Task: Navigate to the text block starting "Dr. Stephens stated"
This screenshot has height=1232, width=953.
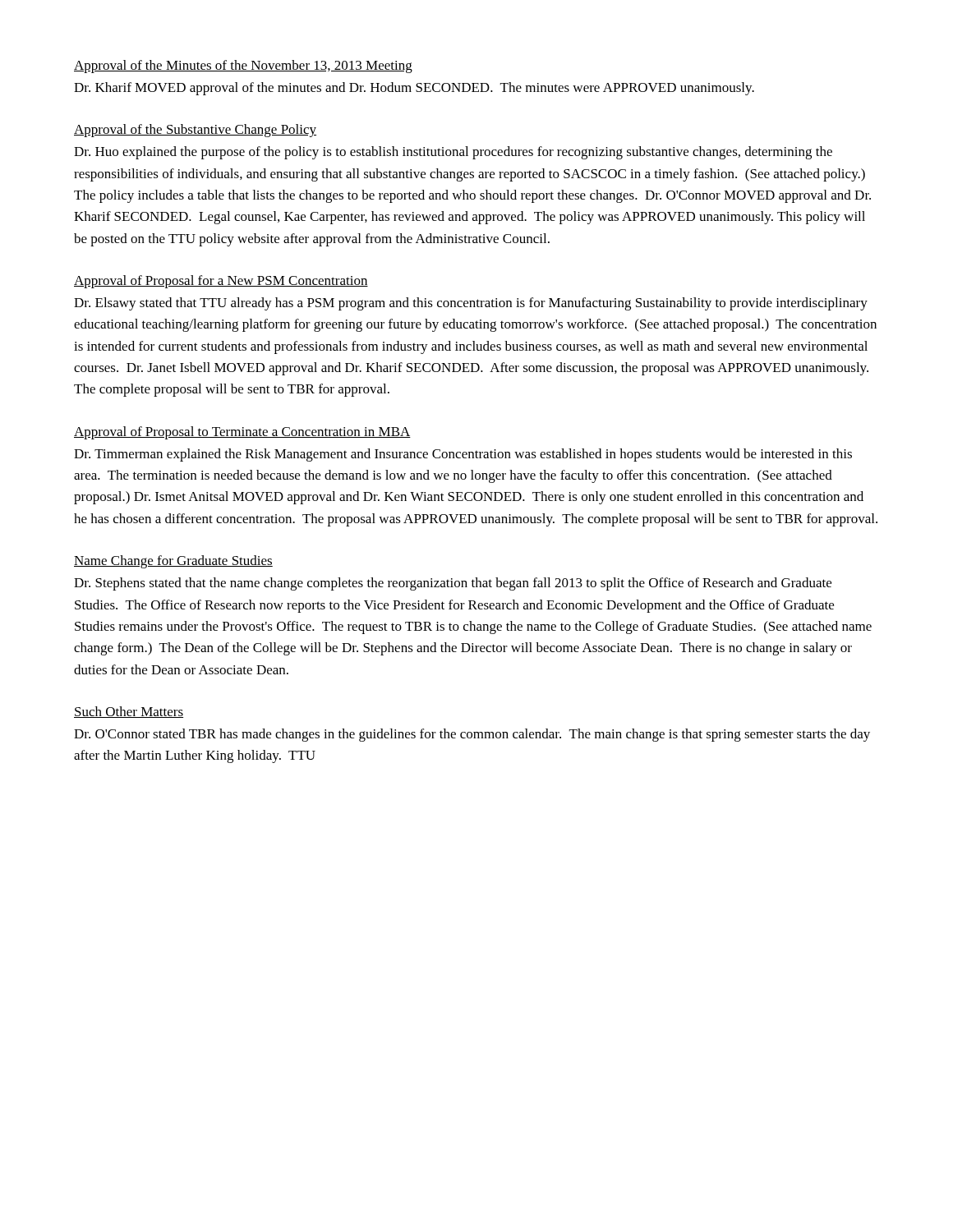Action: (473, 626)
